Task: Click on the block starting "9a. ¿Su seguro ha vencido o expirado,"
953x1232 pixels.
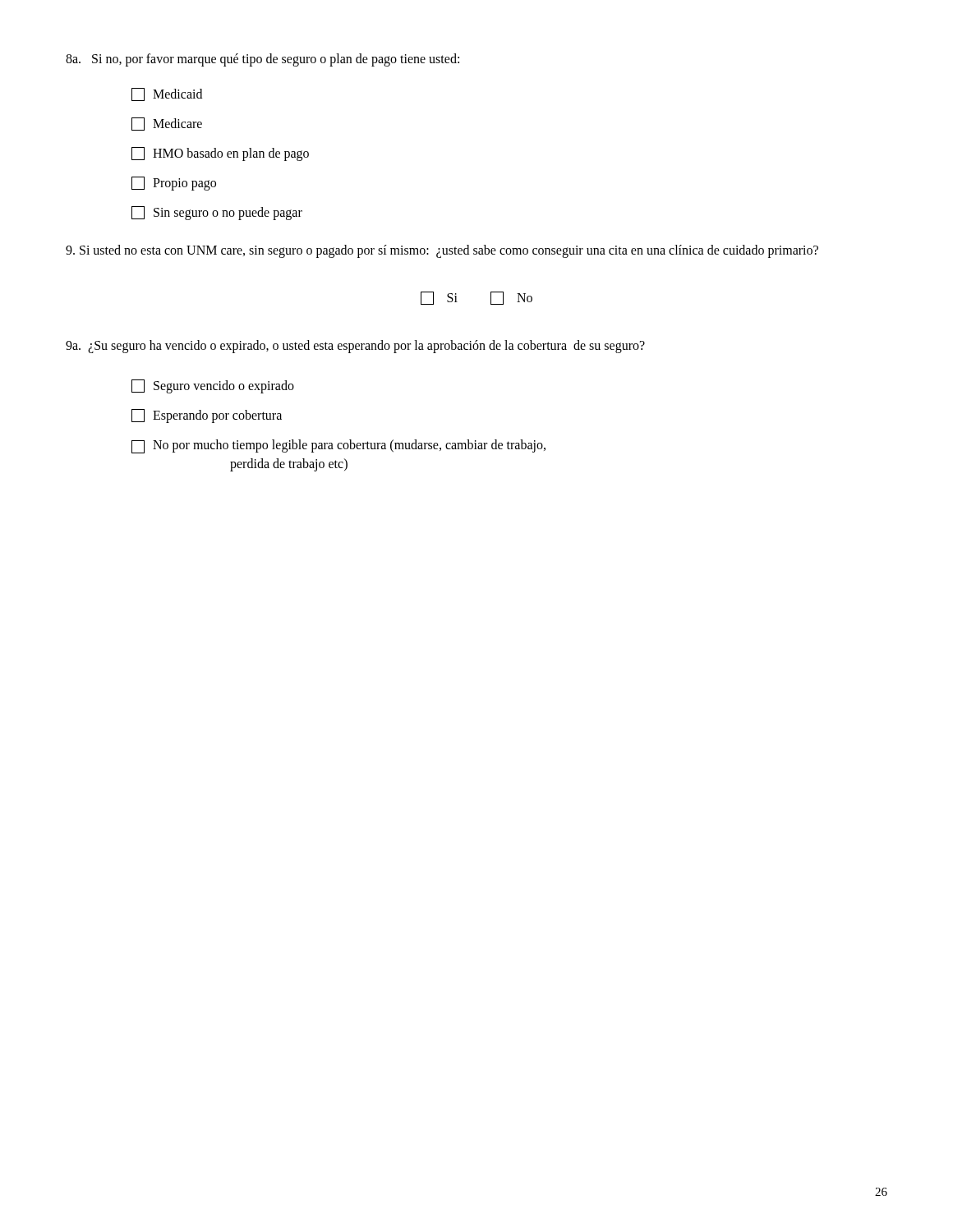Action: (x=355, y=345)
